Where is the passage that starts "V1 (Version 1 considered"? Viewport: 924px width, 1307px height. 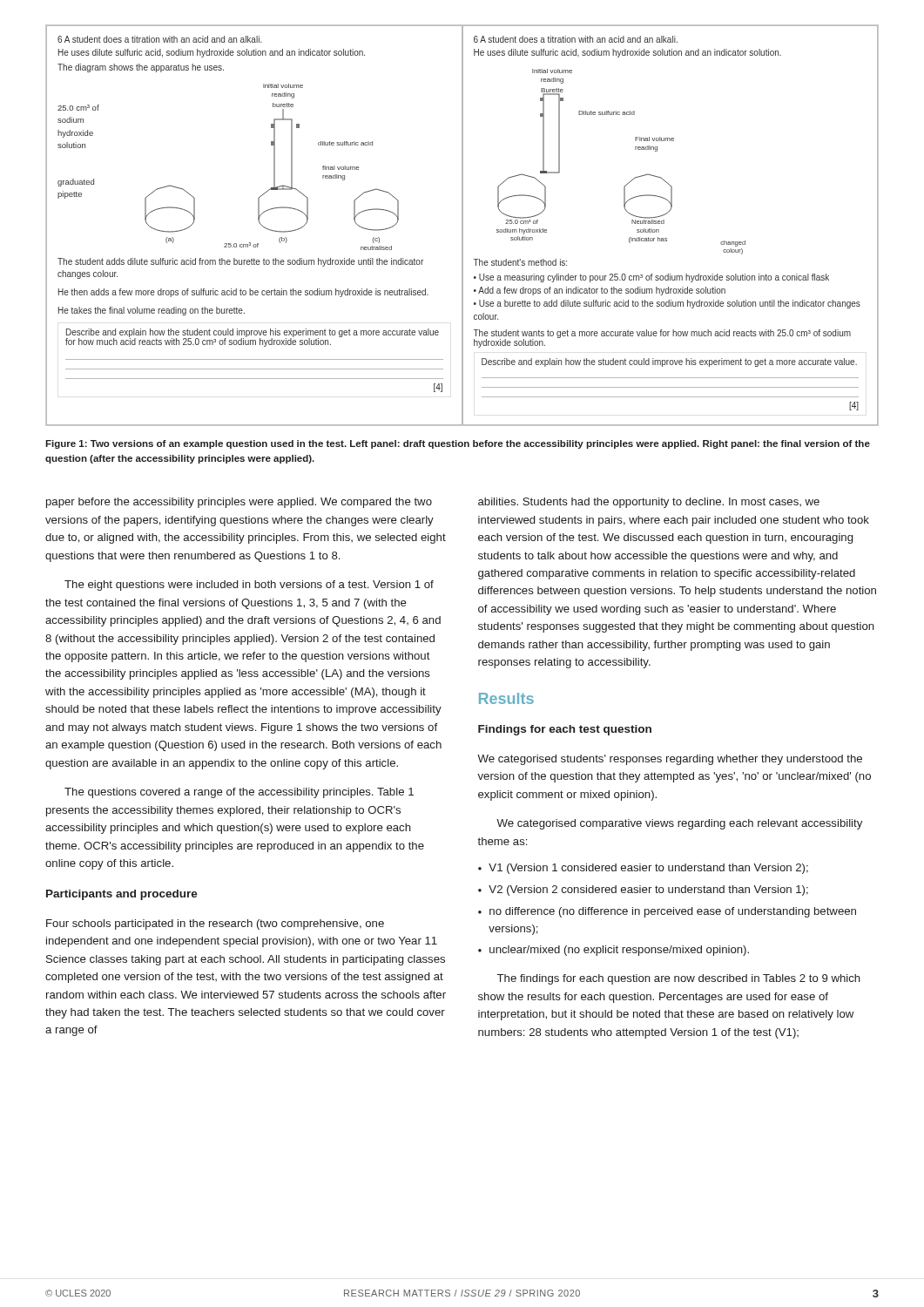[649, 868]
